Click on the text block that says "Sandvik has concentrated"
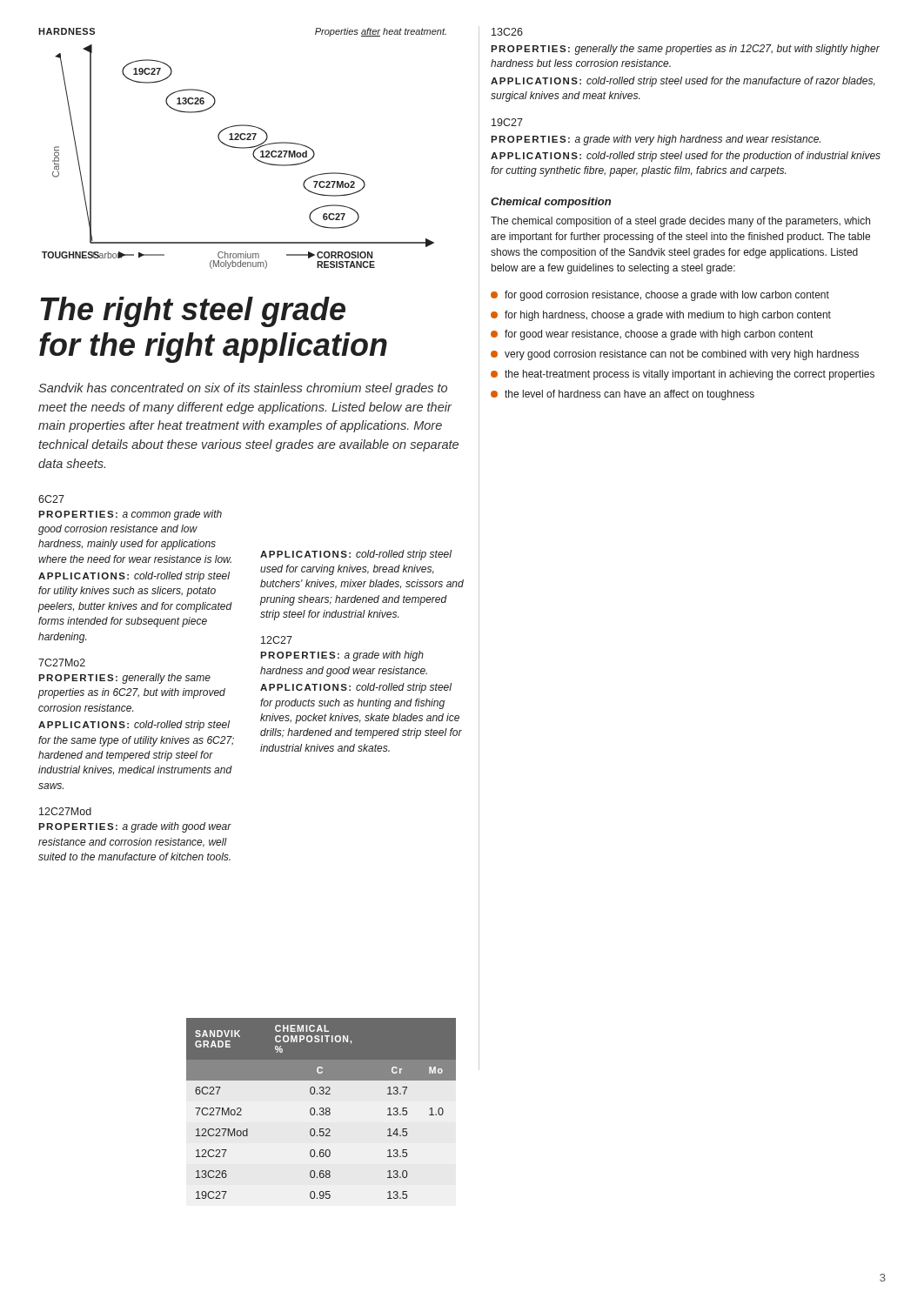This screenshot has height=1305, width=924. pyautogui.click(x=249, y=426)
